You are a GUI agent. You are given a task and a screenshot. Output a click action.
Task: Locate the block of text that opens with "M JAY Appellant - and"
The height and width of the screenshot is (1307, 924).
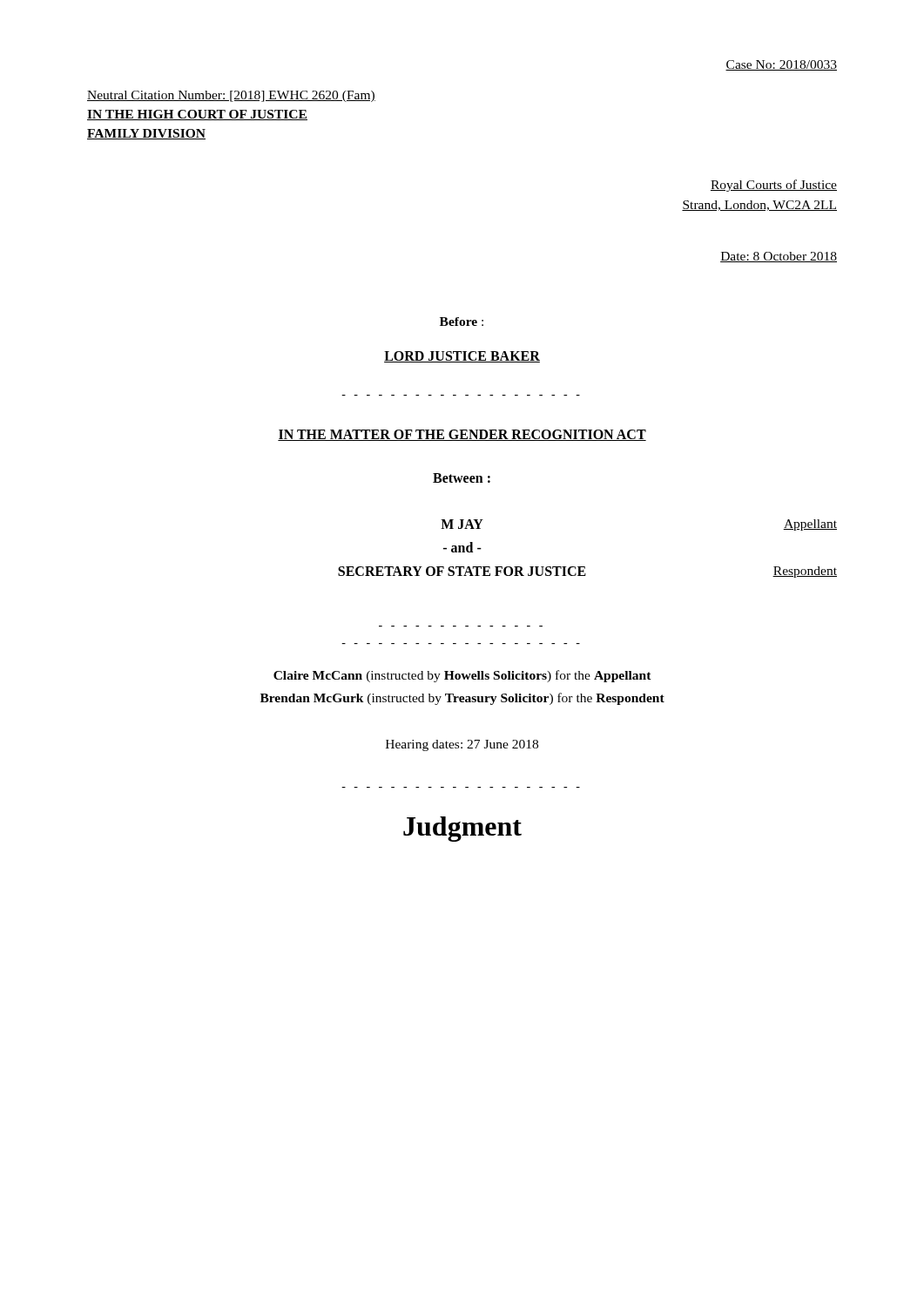pos(462,548)
